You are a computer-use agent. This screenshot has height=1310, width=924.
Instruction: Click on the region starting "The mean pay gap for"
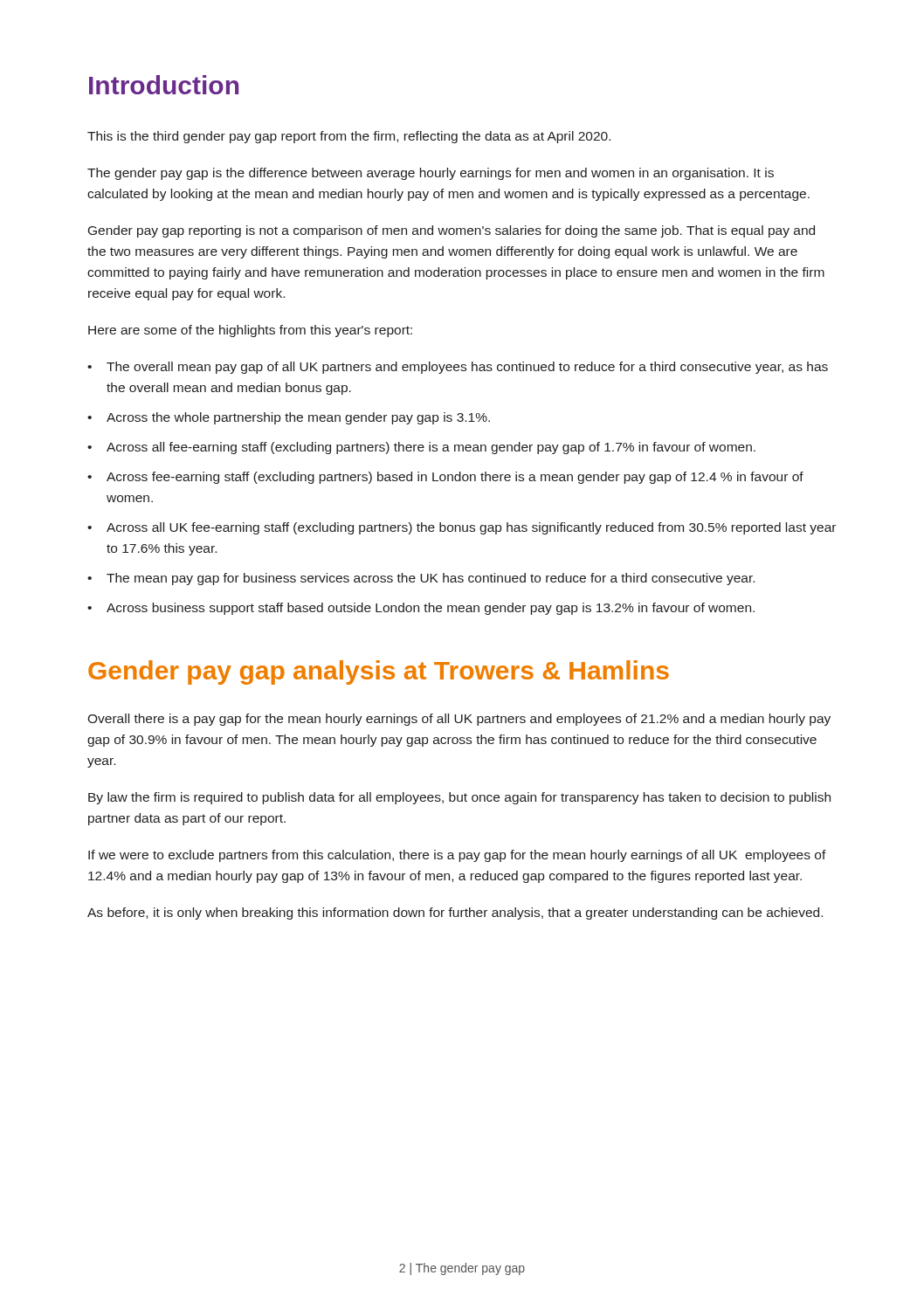click(431, 578)
